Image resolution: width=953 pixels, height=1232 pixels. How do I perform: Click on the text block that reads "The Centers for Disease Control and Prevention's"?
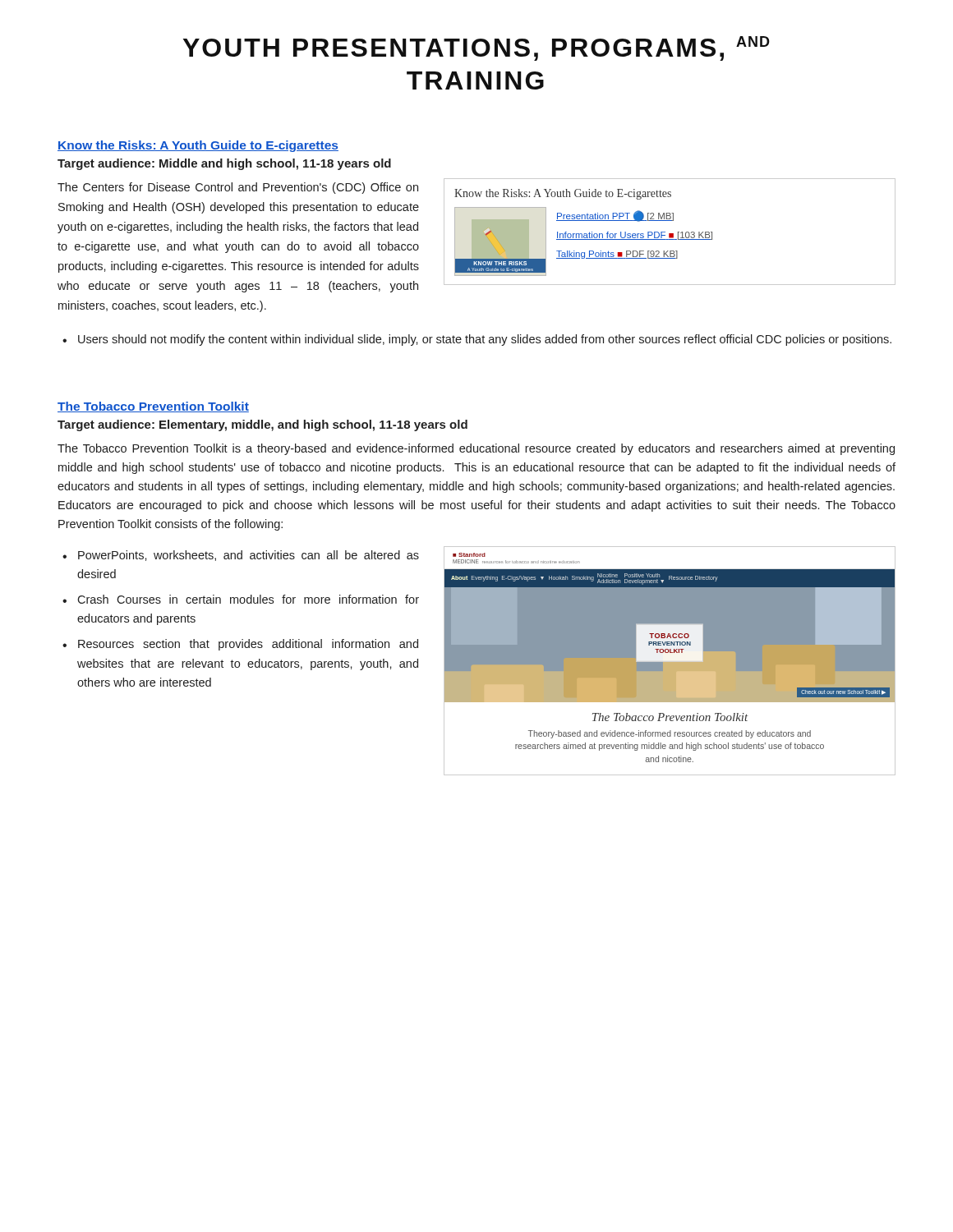tap(238, 246)
